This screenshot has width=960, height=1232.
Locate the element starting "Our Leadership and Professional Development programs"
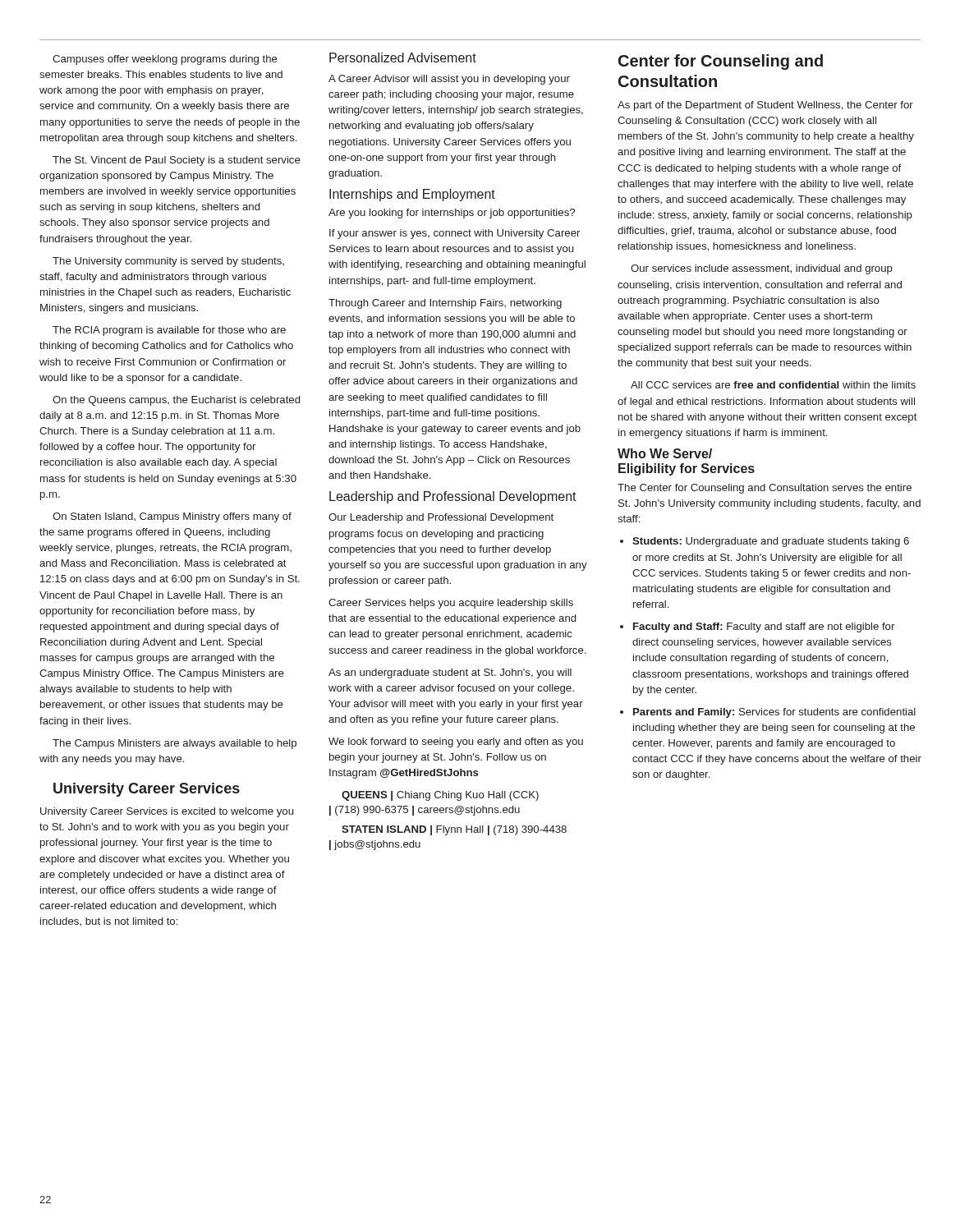459,645
